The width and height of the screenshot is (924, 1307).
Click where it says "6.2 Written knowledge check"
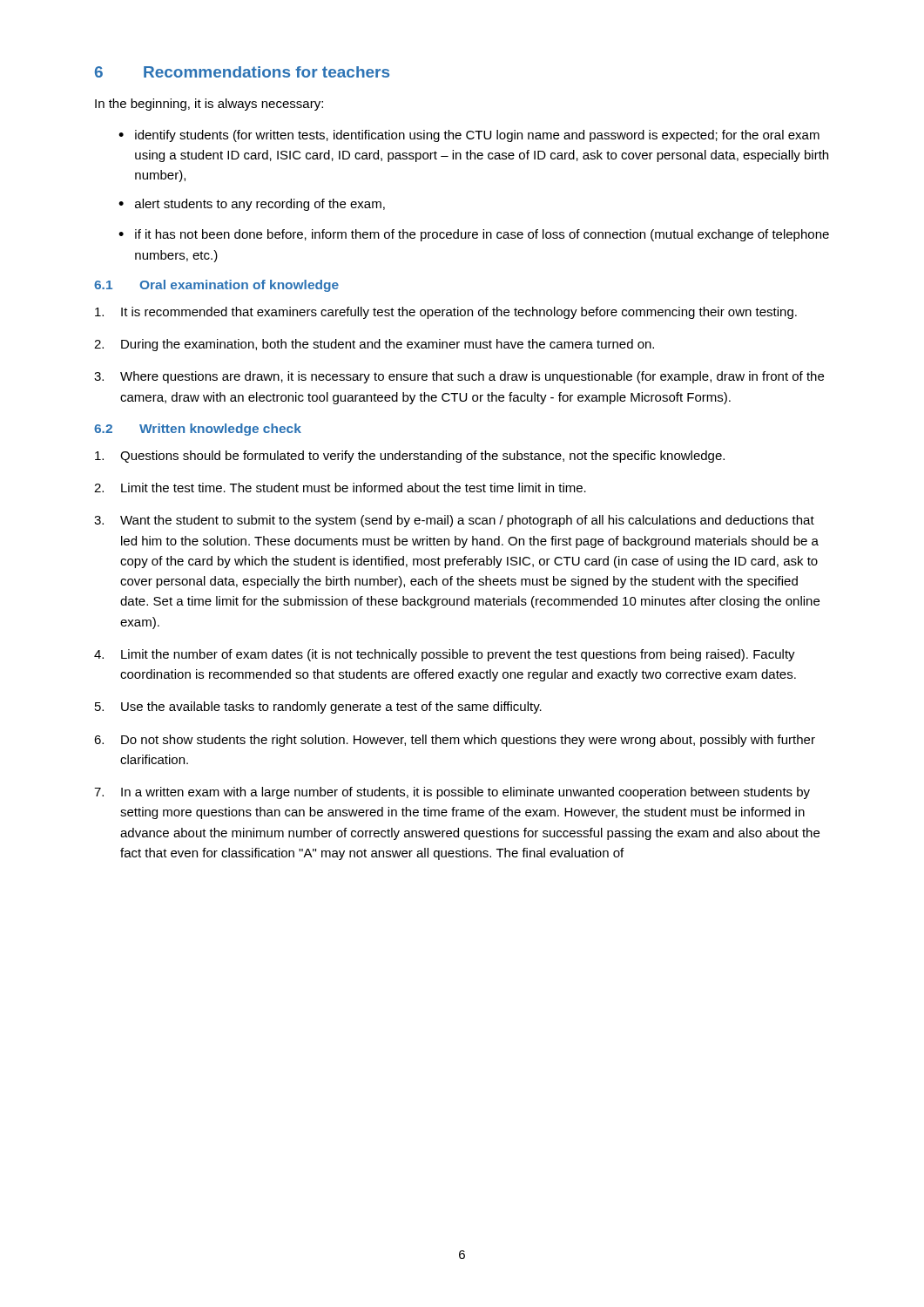pos(198,430)
